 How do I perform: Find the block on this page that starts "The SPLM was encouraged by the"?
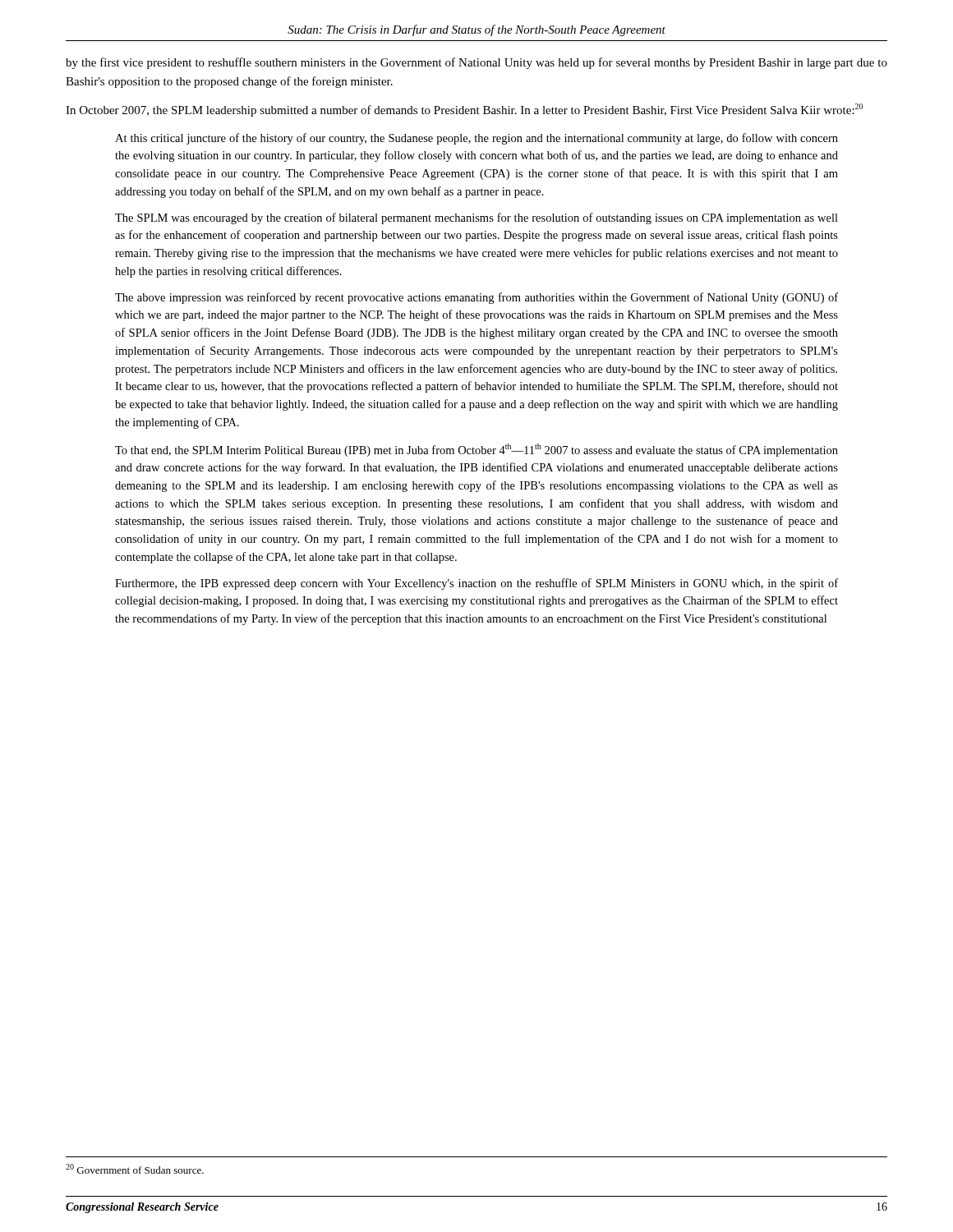(476, 244)
